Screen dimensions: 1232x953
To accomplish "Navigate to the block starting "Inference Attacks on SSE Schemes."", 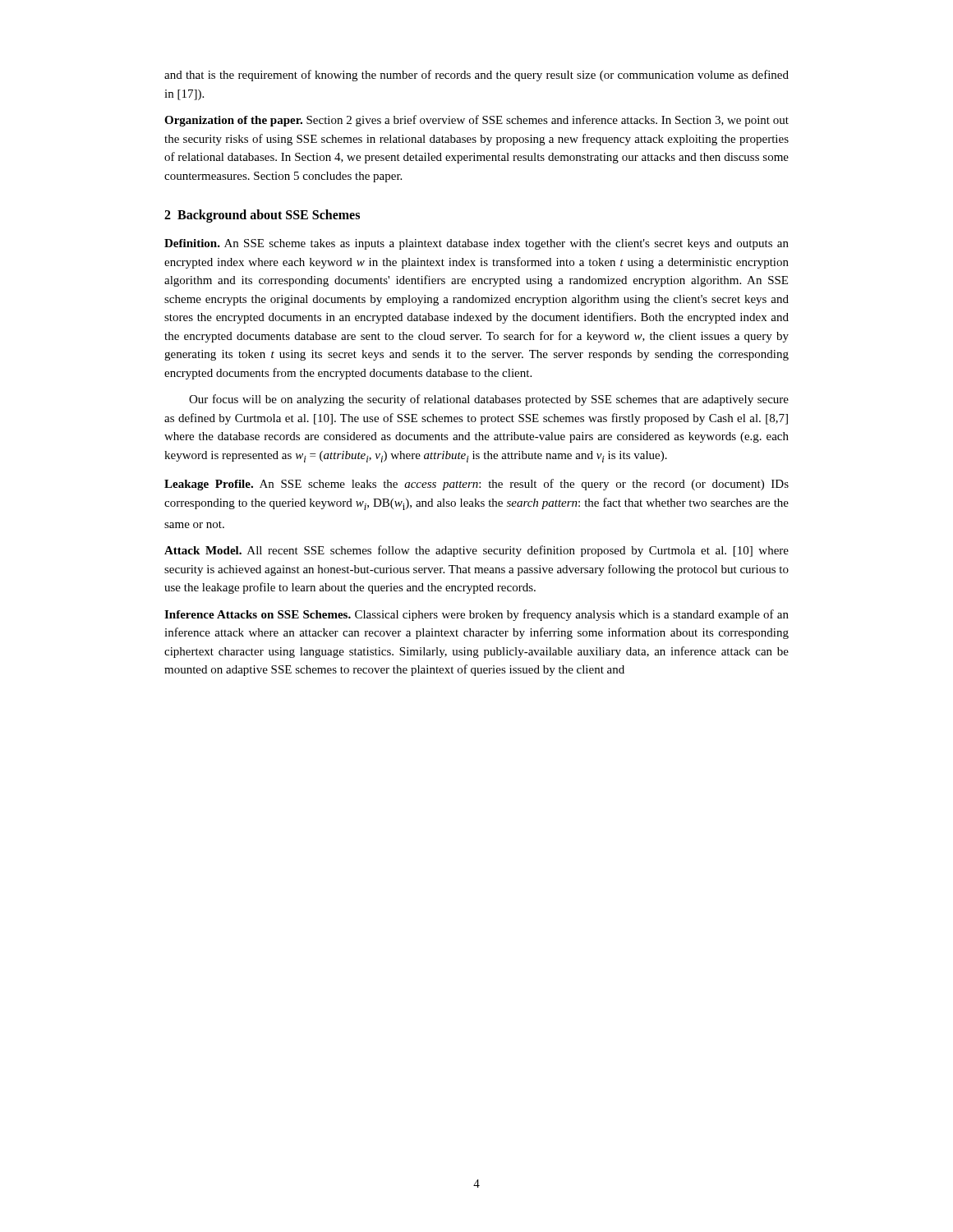I will click(476, 642).
